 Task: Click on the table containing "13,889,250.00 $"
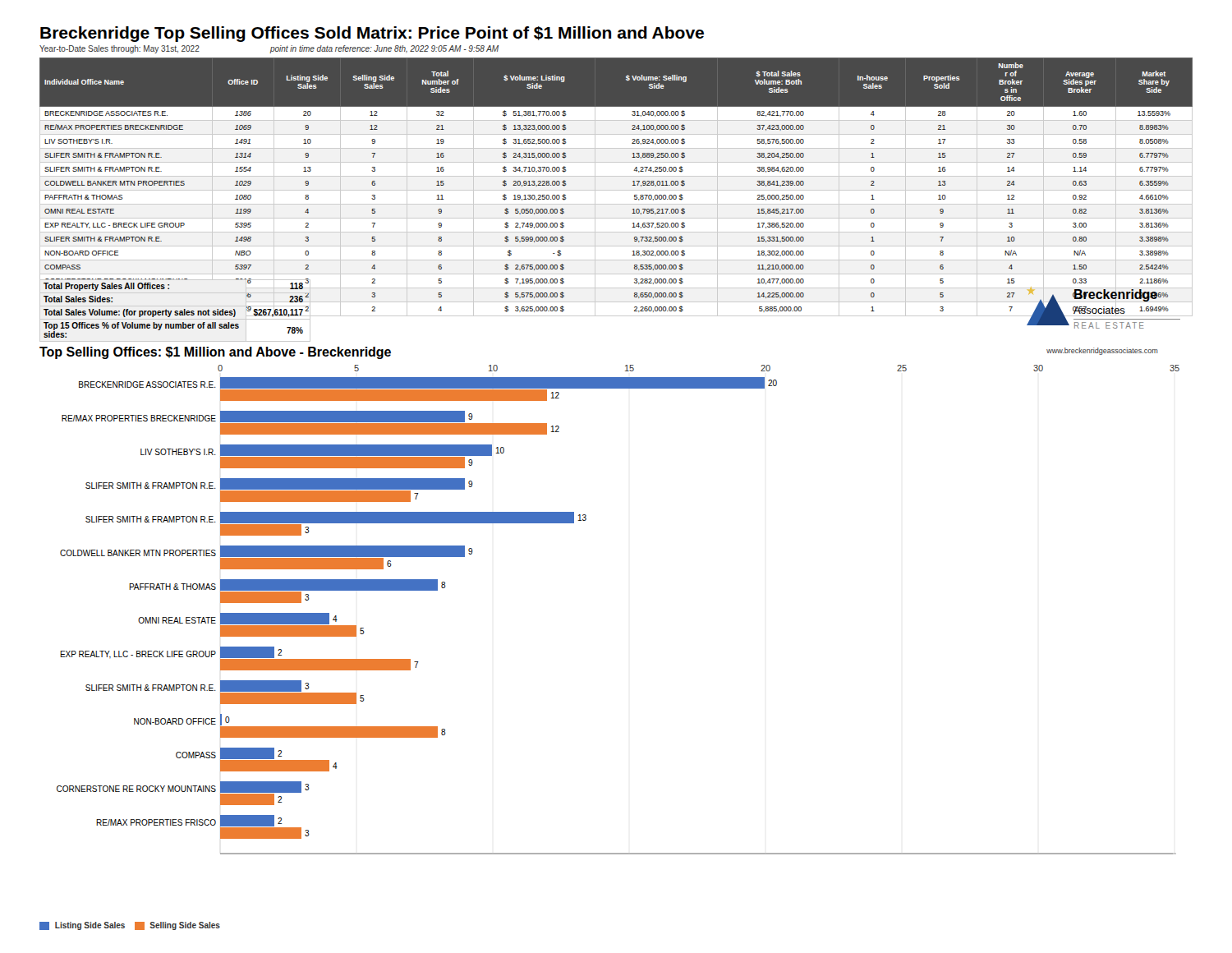coord(616,187)
